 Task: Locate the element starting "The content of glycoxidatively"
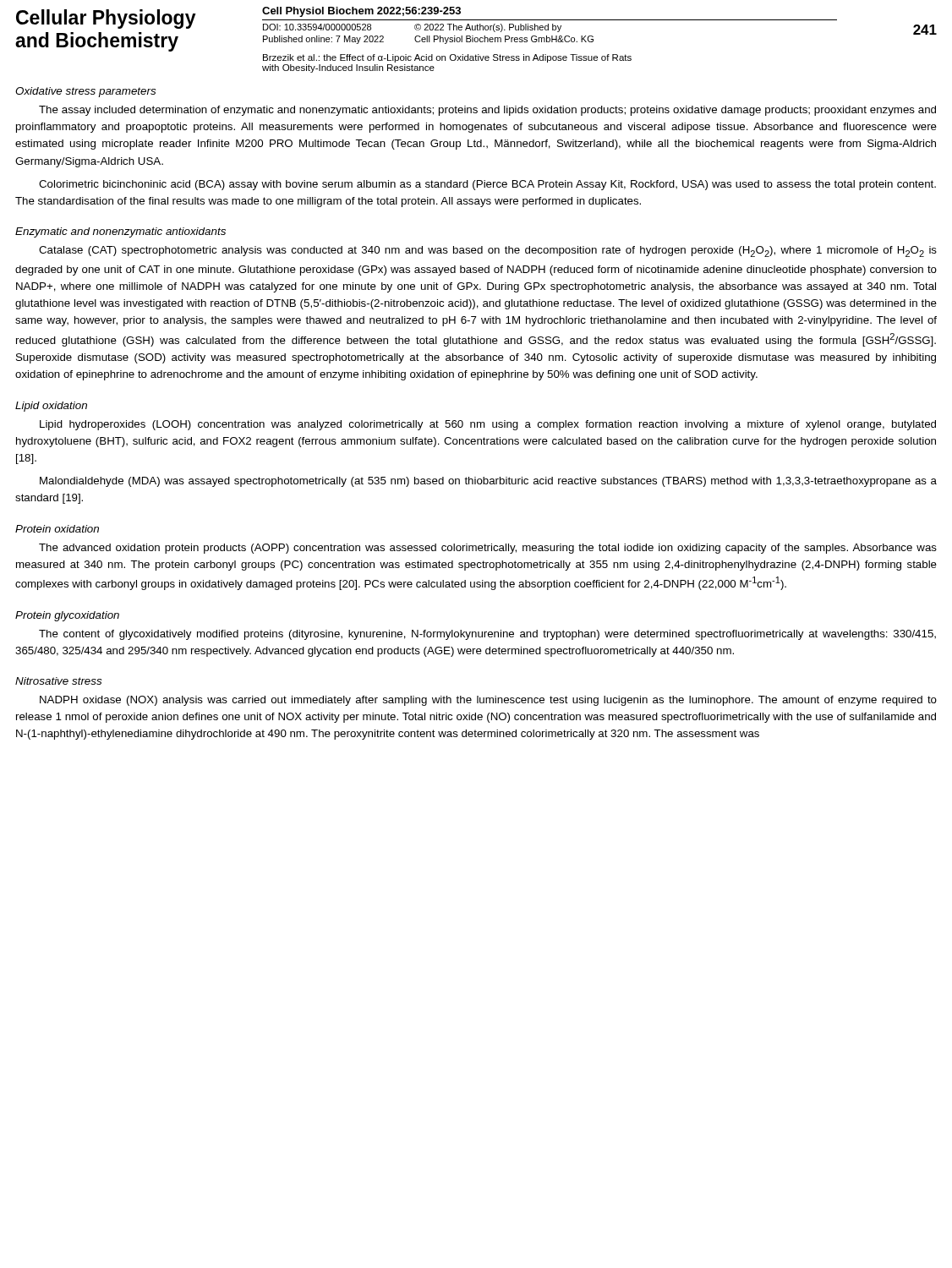pos(476,642)
